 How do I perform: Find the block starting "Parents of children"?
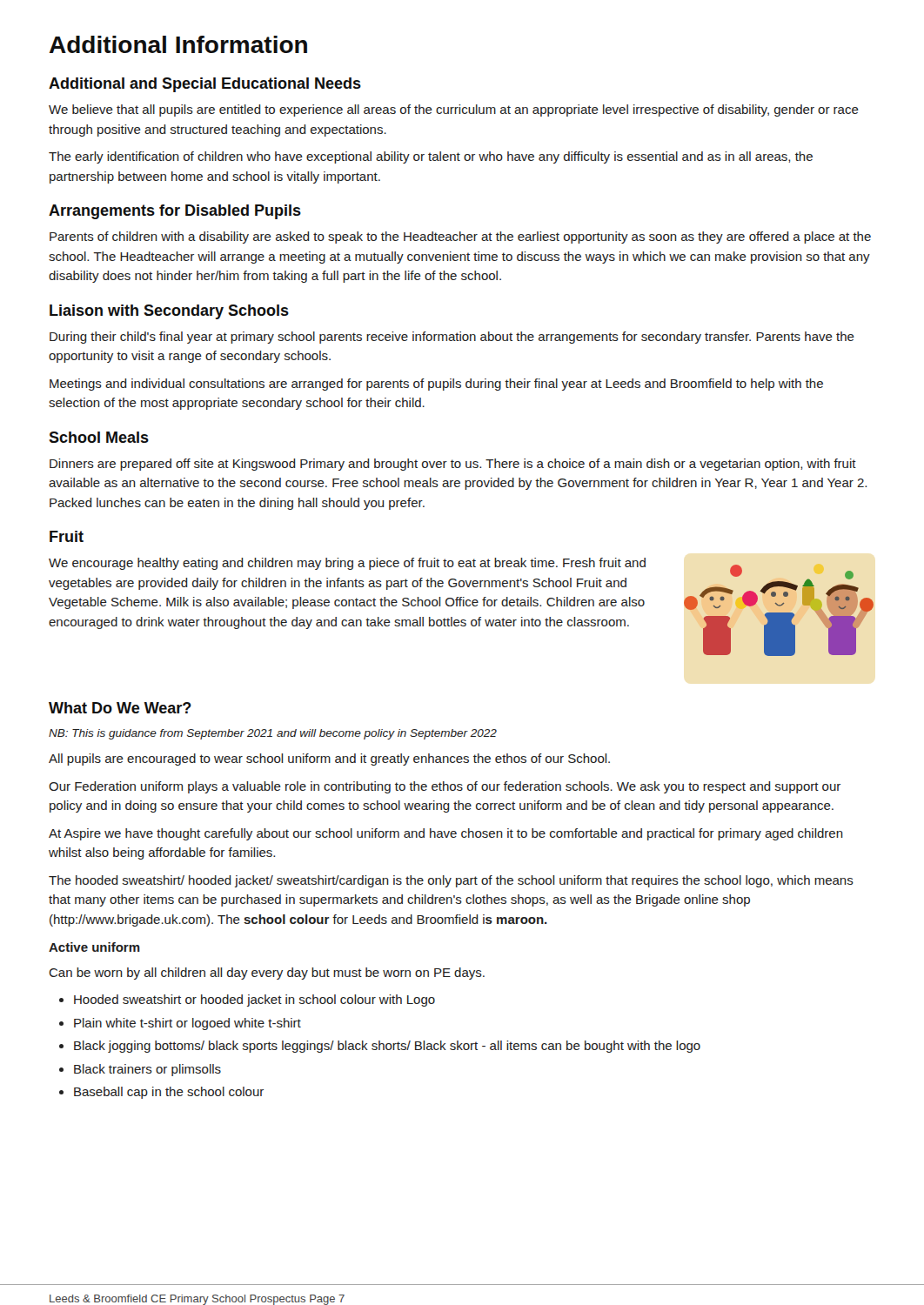462,256
